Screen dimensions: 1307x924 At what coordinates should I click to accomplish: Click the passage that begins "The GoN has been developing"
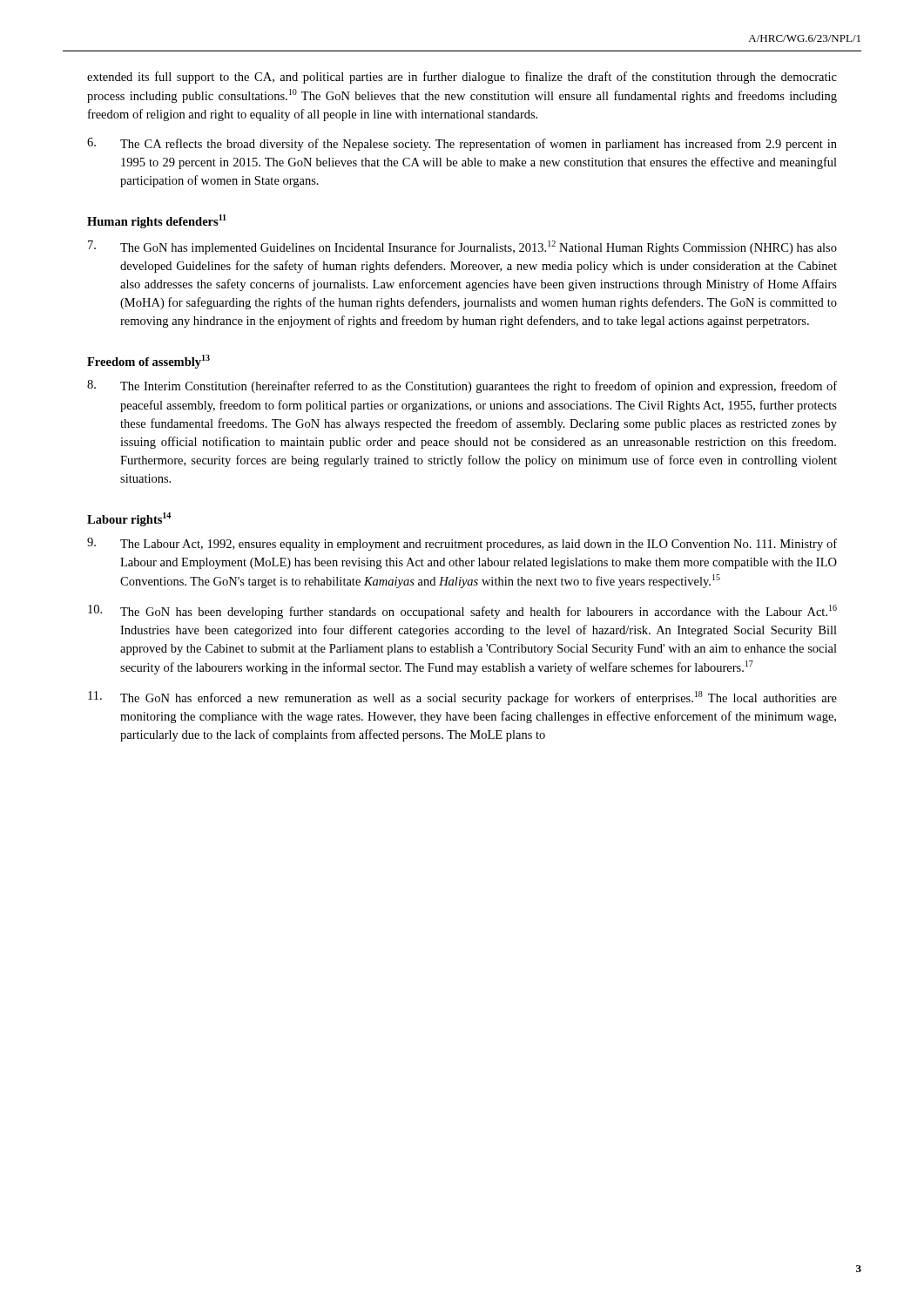click(x=462, y=640)
